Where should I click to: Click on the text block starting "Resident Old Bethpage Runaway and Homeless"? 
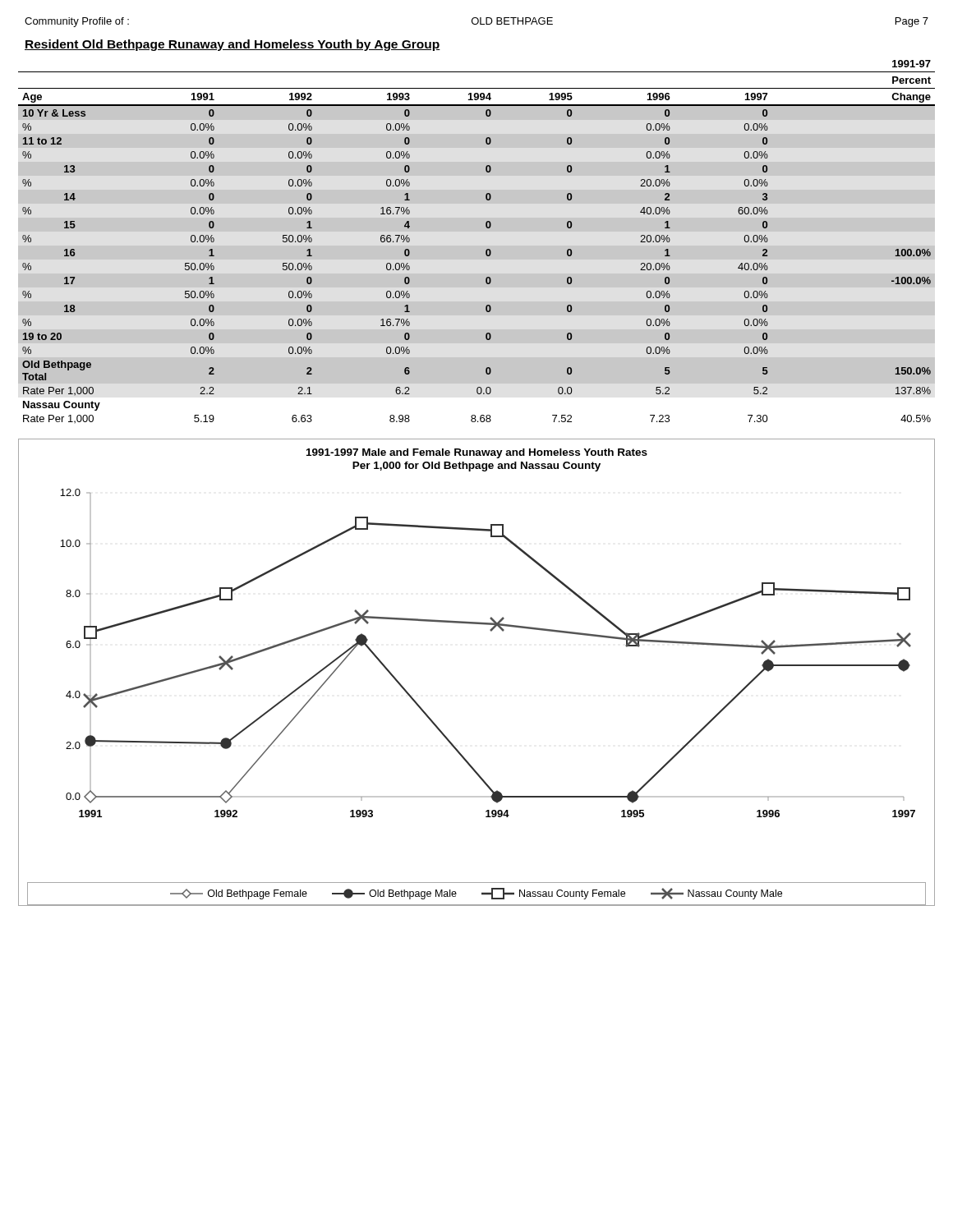coord(232,44)
